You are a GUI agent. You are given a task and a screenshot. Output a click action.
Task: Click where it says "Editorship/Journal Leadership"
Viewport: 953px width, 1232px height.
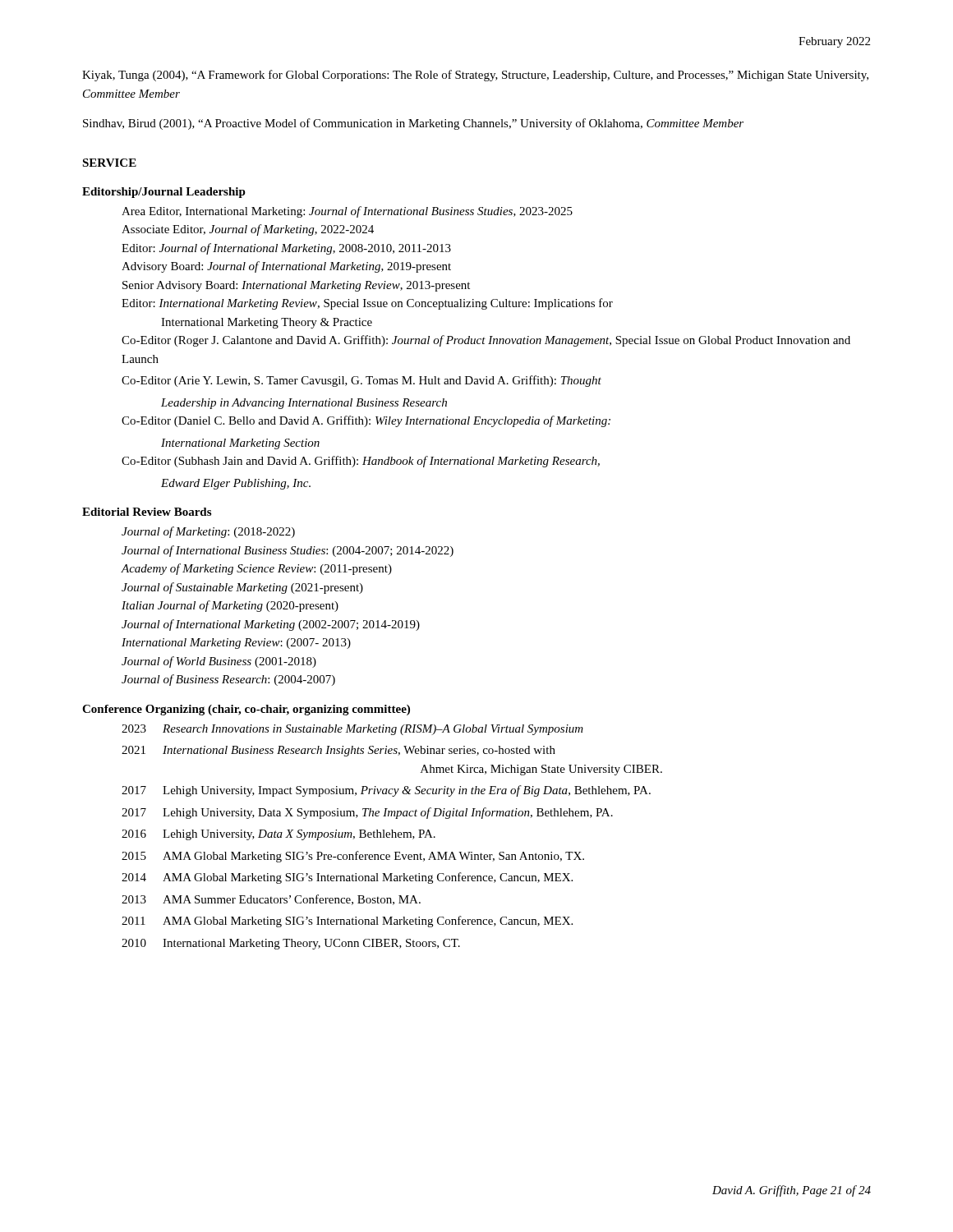(x=164, y=191)
